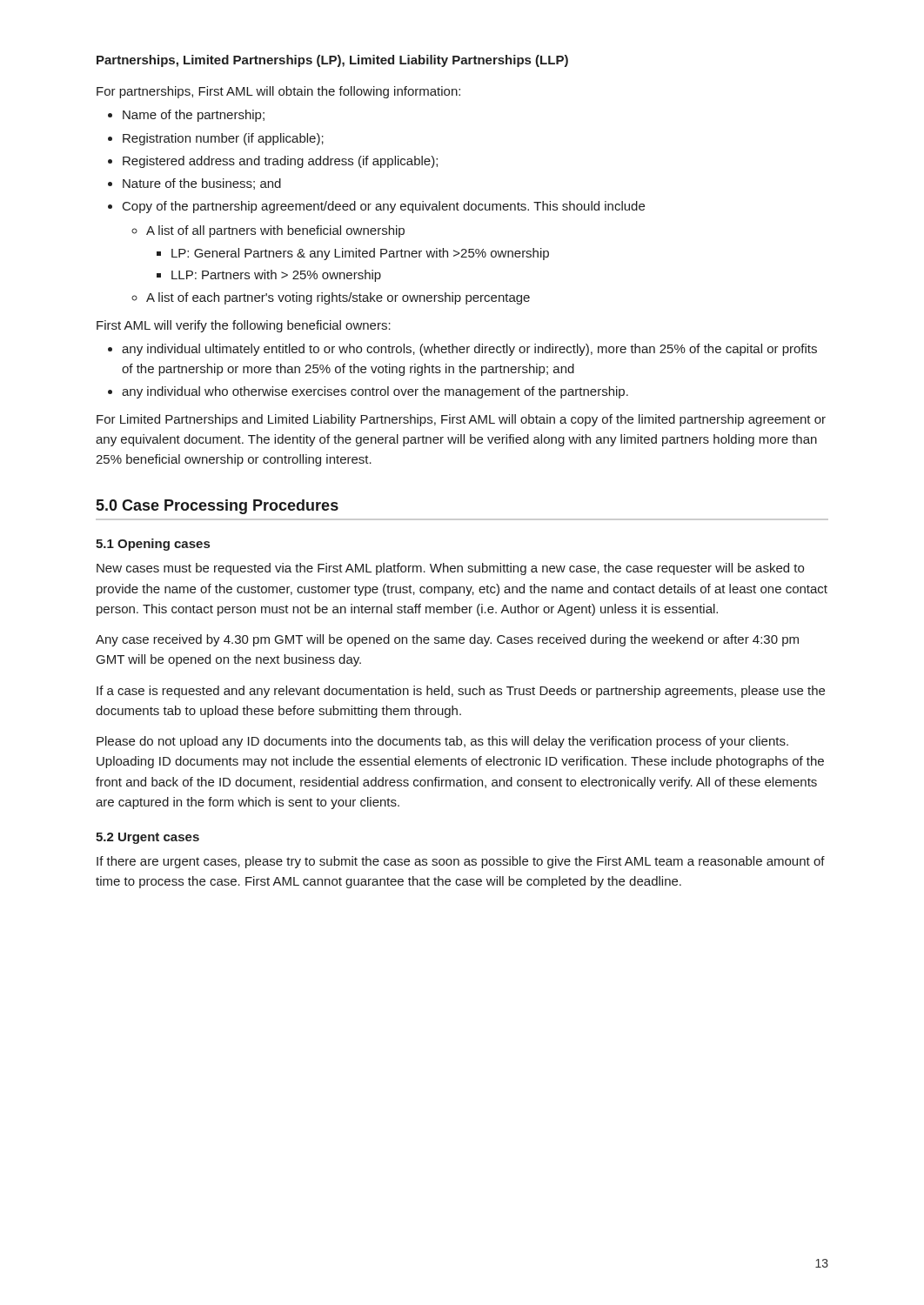Click on the list item that says "any individual ultimately entitled"
Viewport: 924px width, 1305px height.
470,358
